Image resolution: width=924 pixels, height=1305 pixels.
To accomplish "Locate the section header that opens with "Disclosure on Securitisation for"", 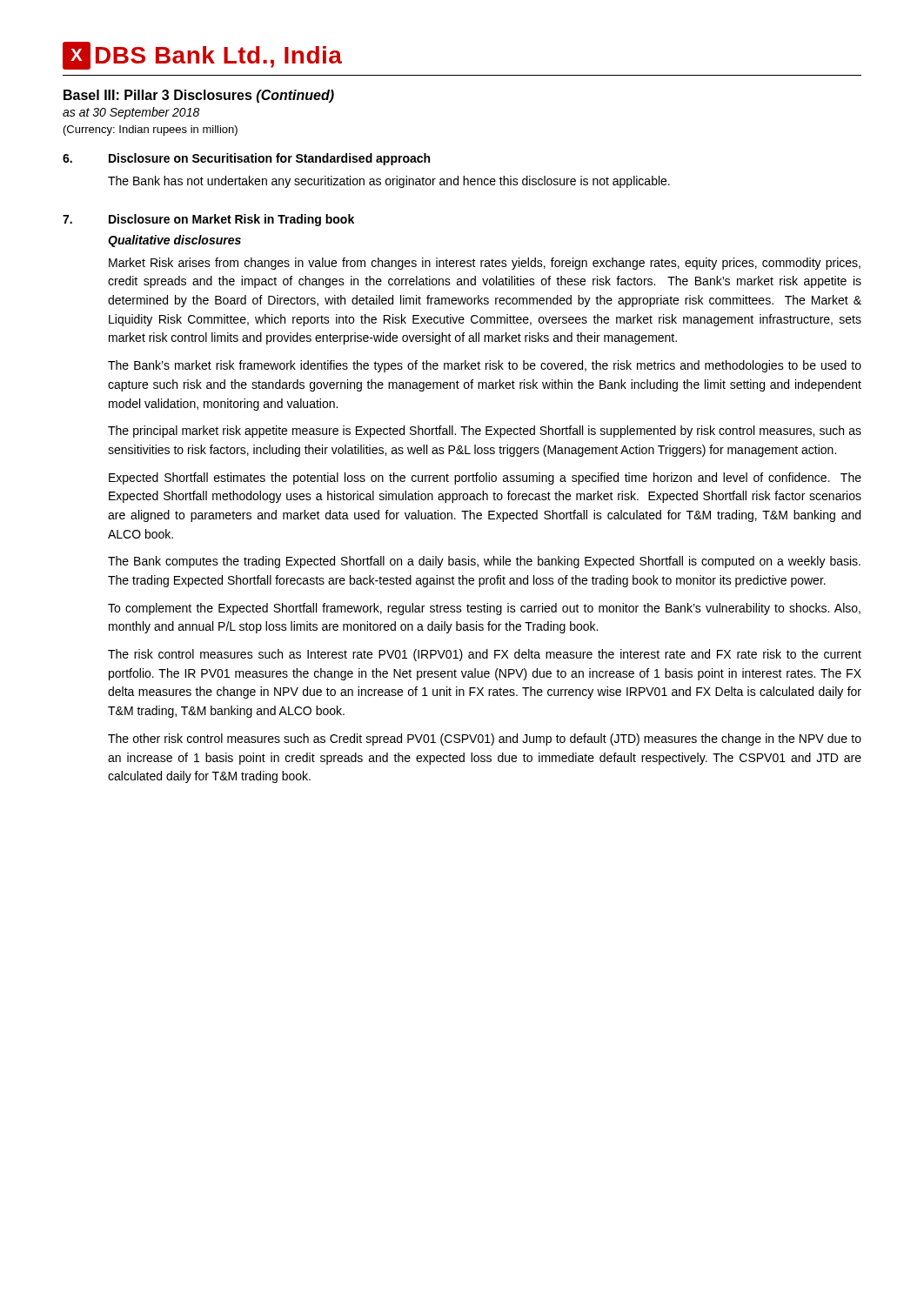I will point(269,158).
